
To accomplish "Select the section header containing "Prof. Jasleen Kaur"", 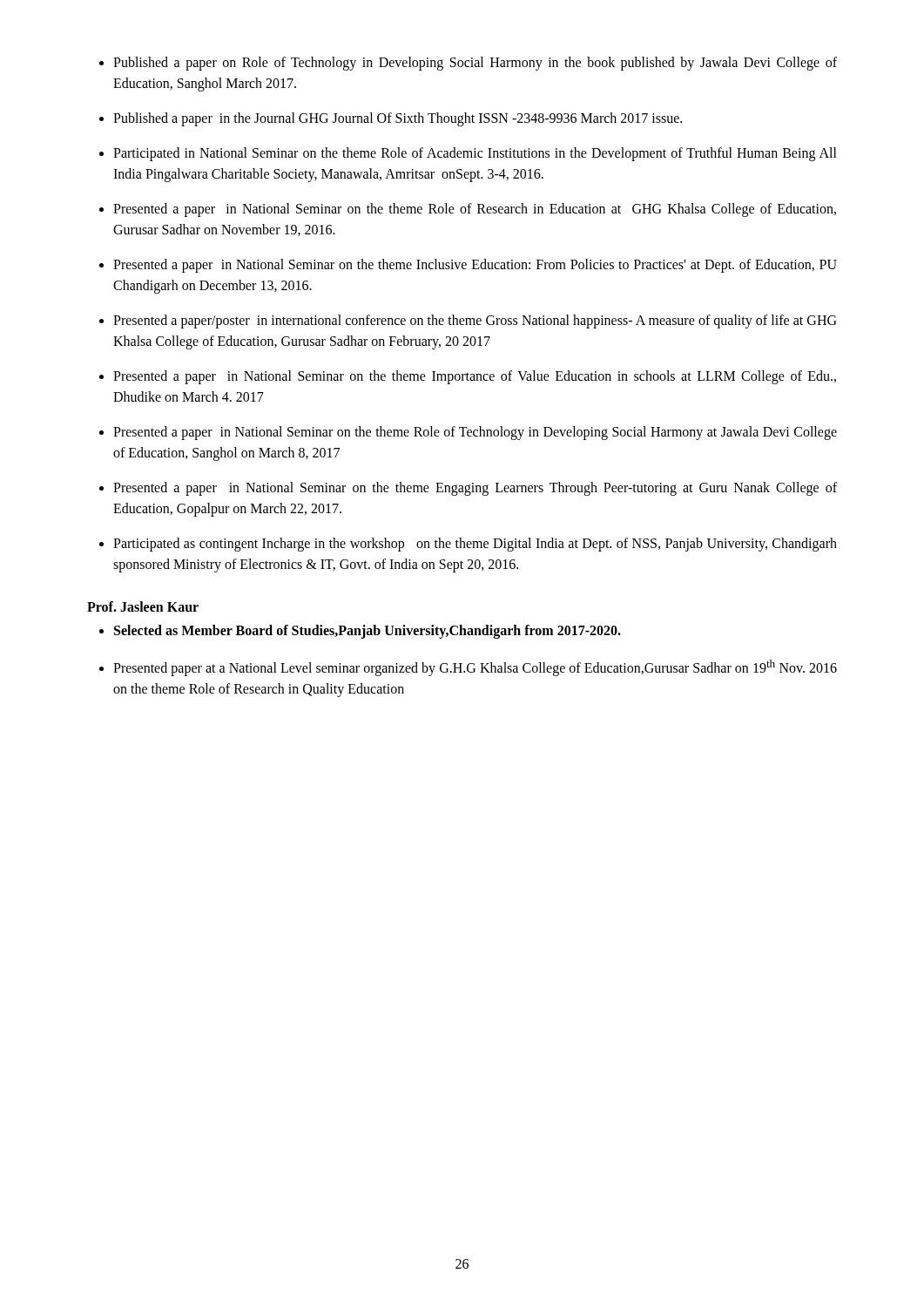I will pyautogui.click(x=143, y=607).
